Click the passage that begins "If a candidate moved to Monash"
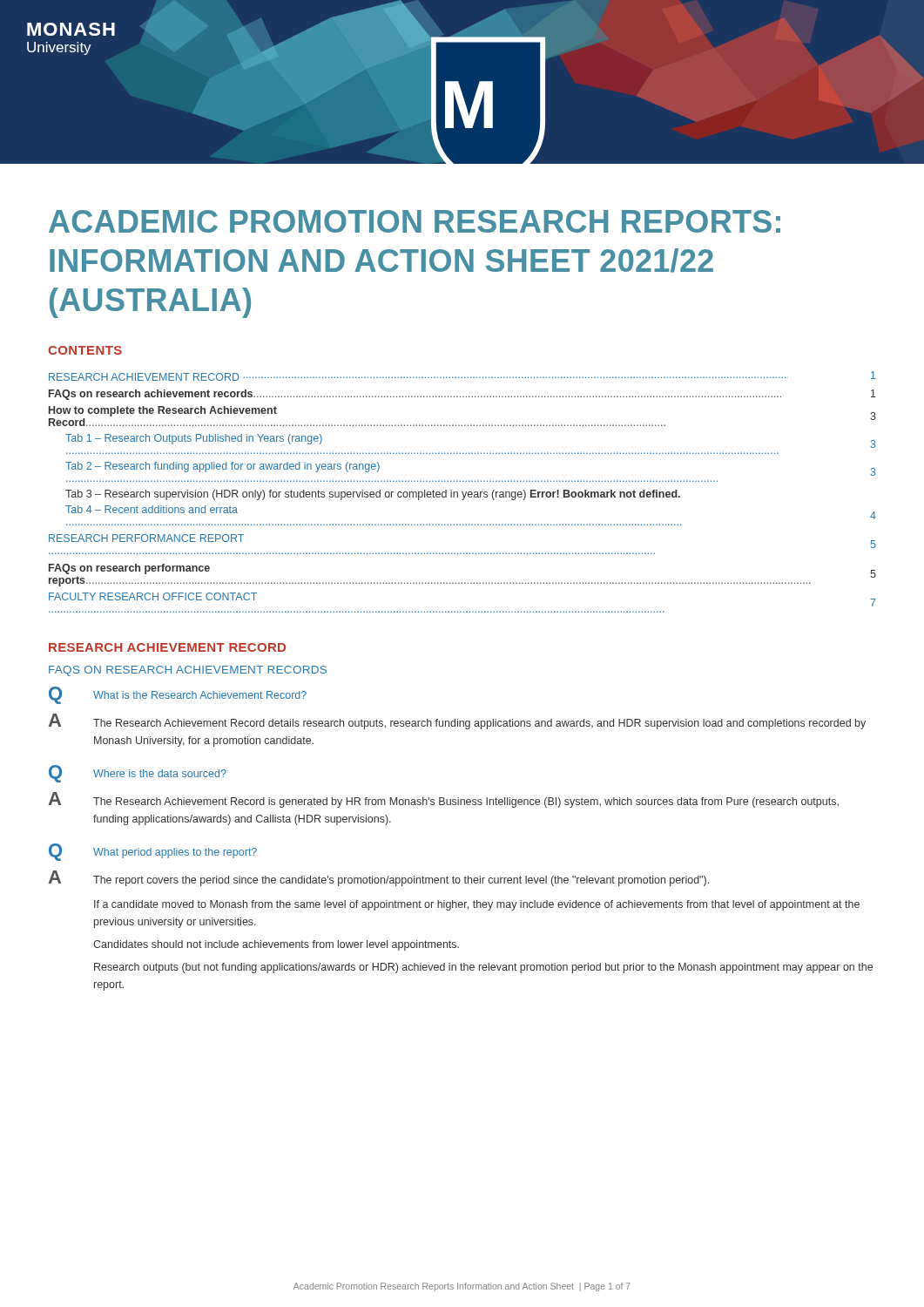This screenshot has height=1307, width=924. pos(477,913)
